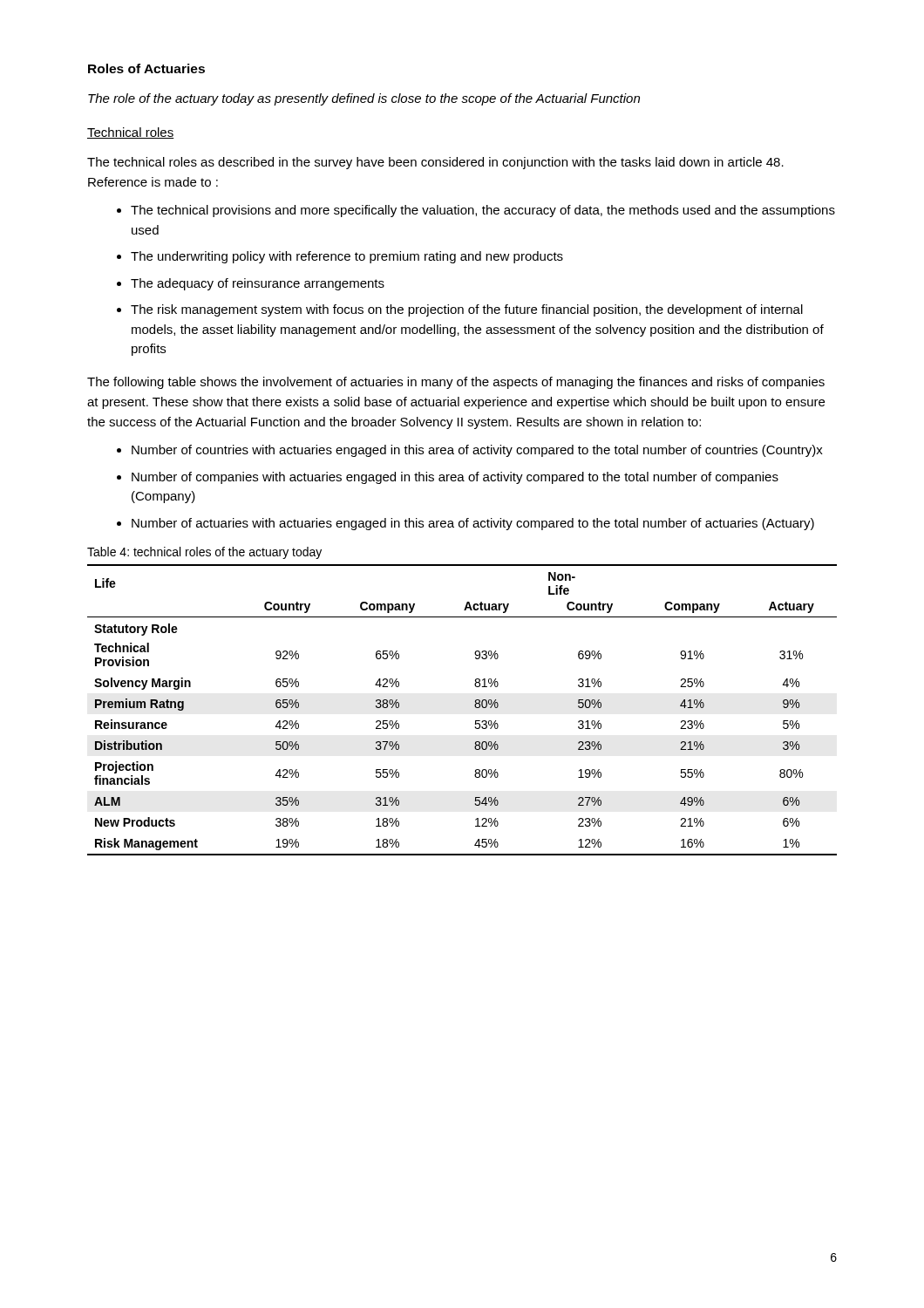Select the section header with the text "Technical roles"
The image size is (924, 1308).
coord(130,132)
